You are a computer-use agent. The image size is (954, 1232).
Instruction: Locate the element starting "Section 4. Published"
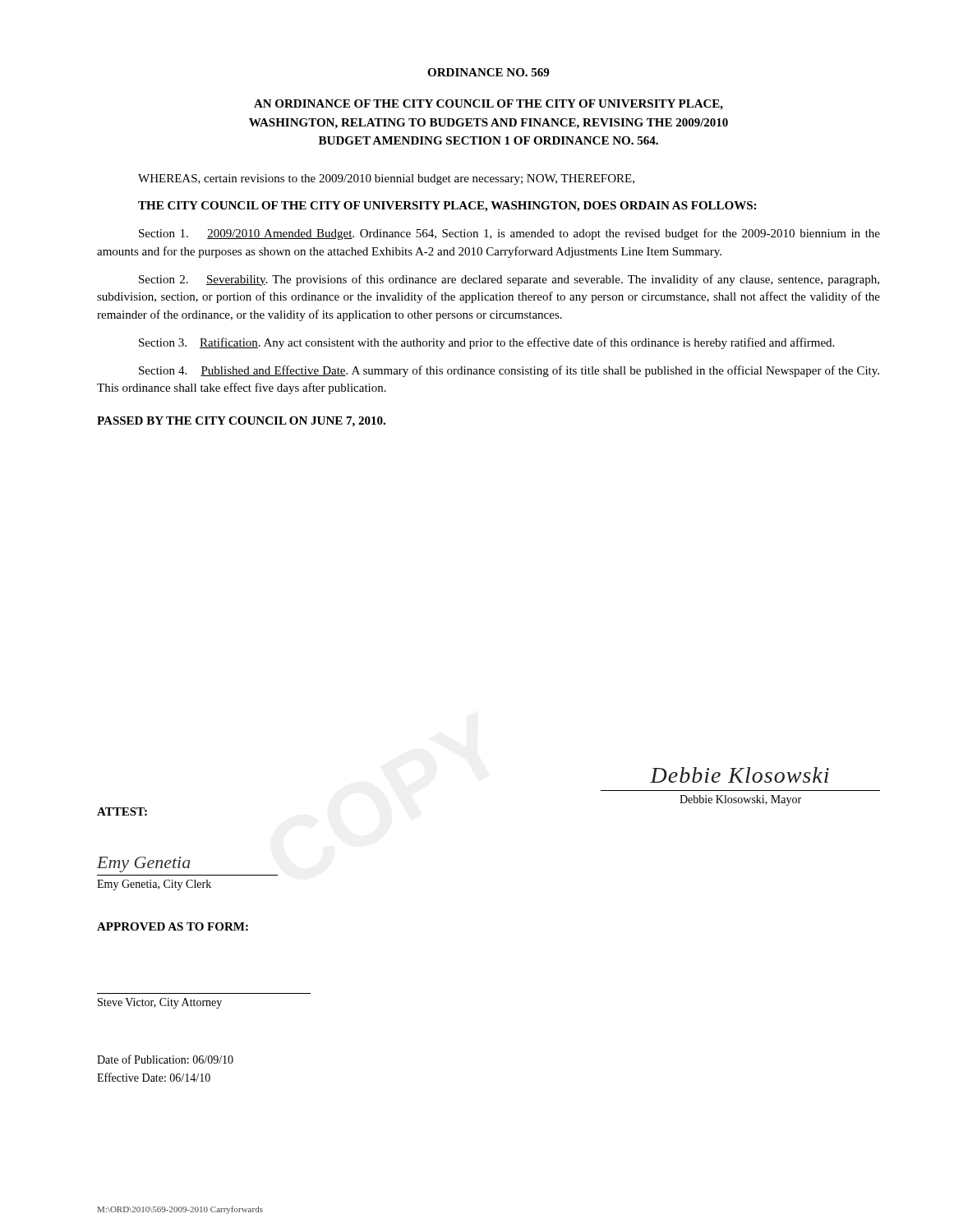[488, 379]
